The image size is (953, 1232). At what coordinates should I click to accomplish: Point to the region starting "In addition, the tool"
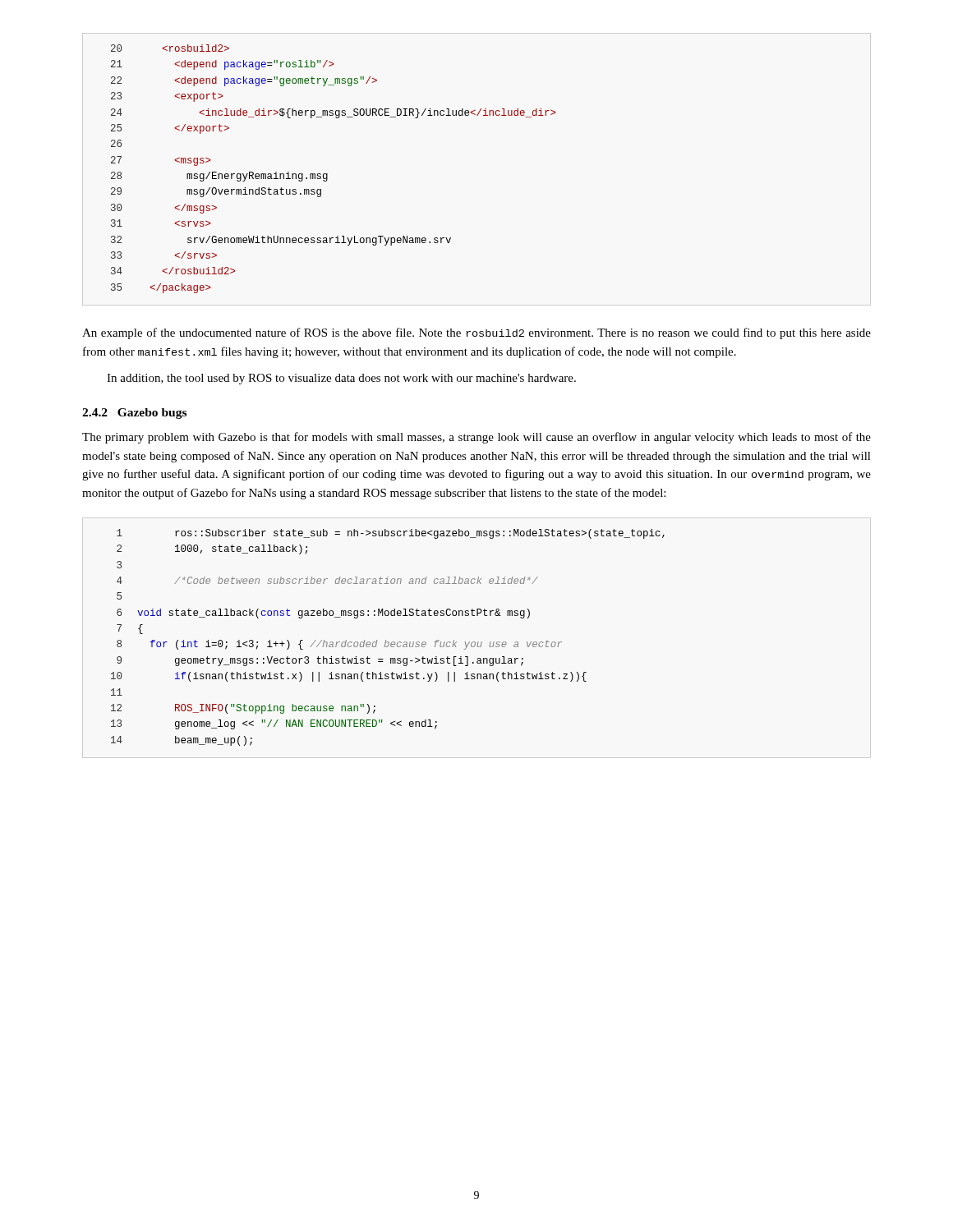point(342,377)
